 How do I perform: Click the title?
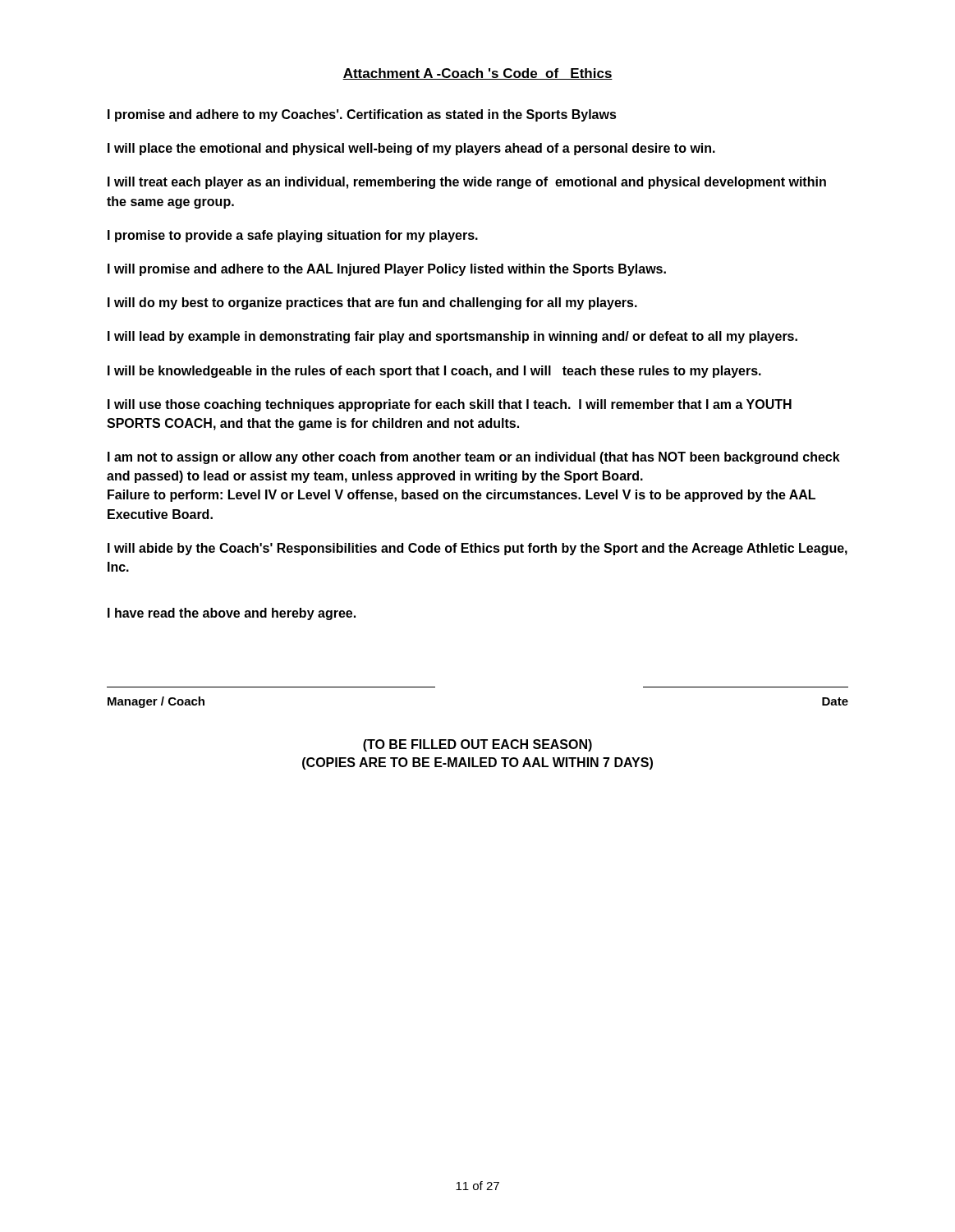(x=478, y=73)
